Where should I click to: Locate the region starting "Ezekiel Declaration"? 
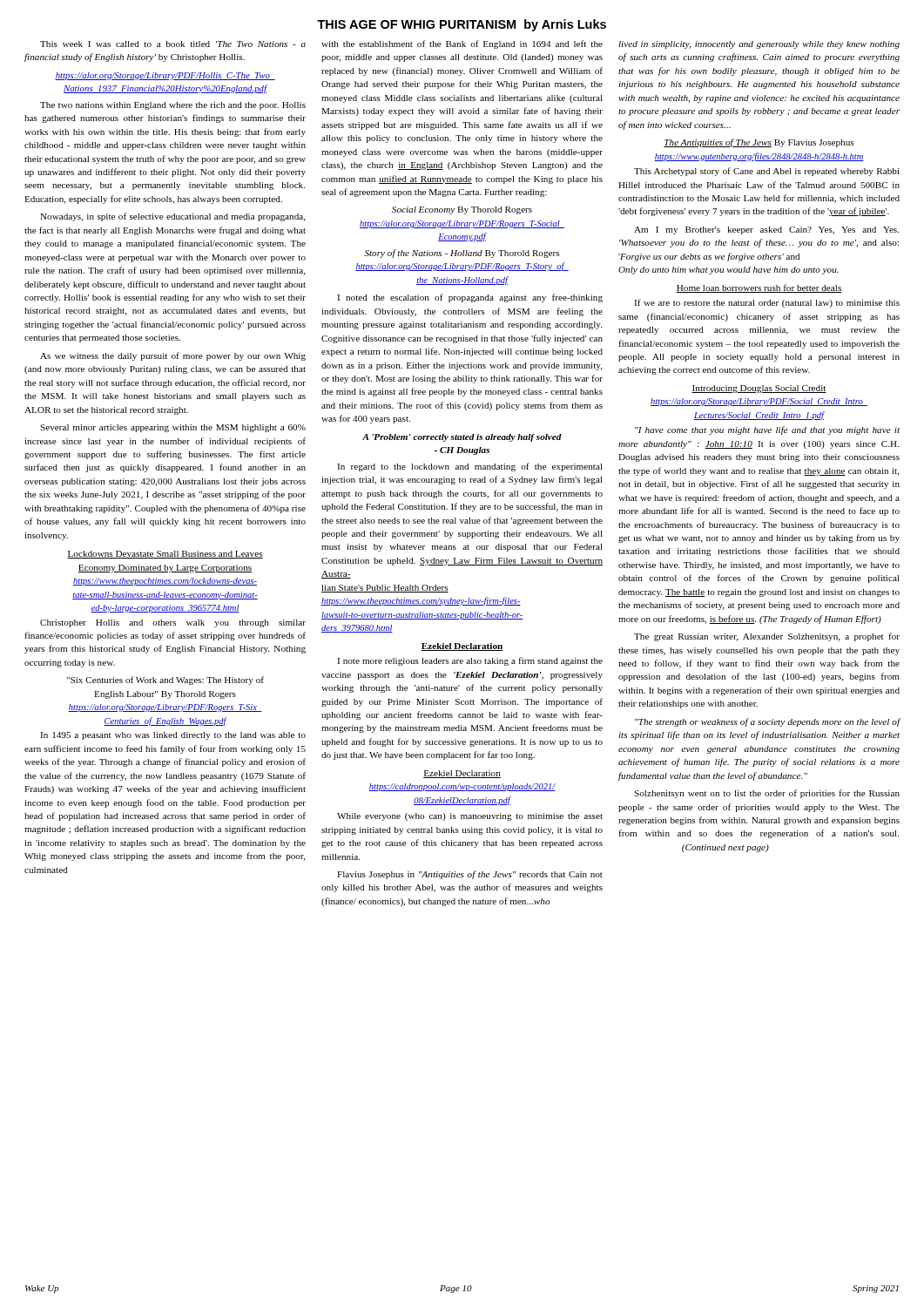[x=462, y=646]
